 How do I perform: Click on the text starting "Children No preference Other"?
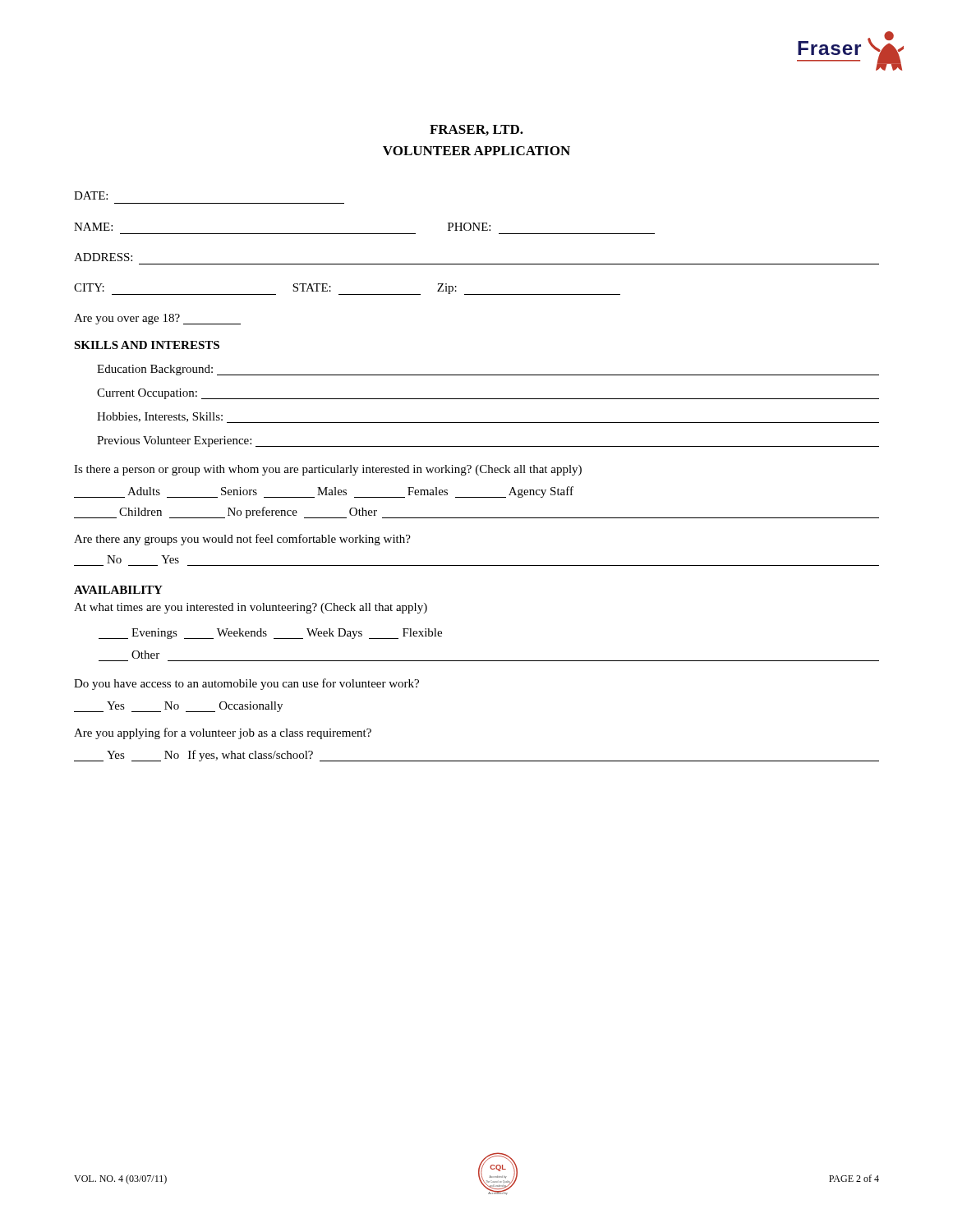tap(476, 512)
